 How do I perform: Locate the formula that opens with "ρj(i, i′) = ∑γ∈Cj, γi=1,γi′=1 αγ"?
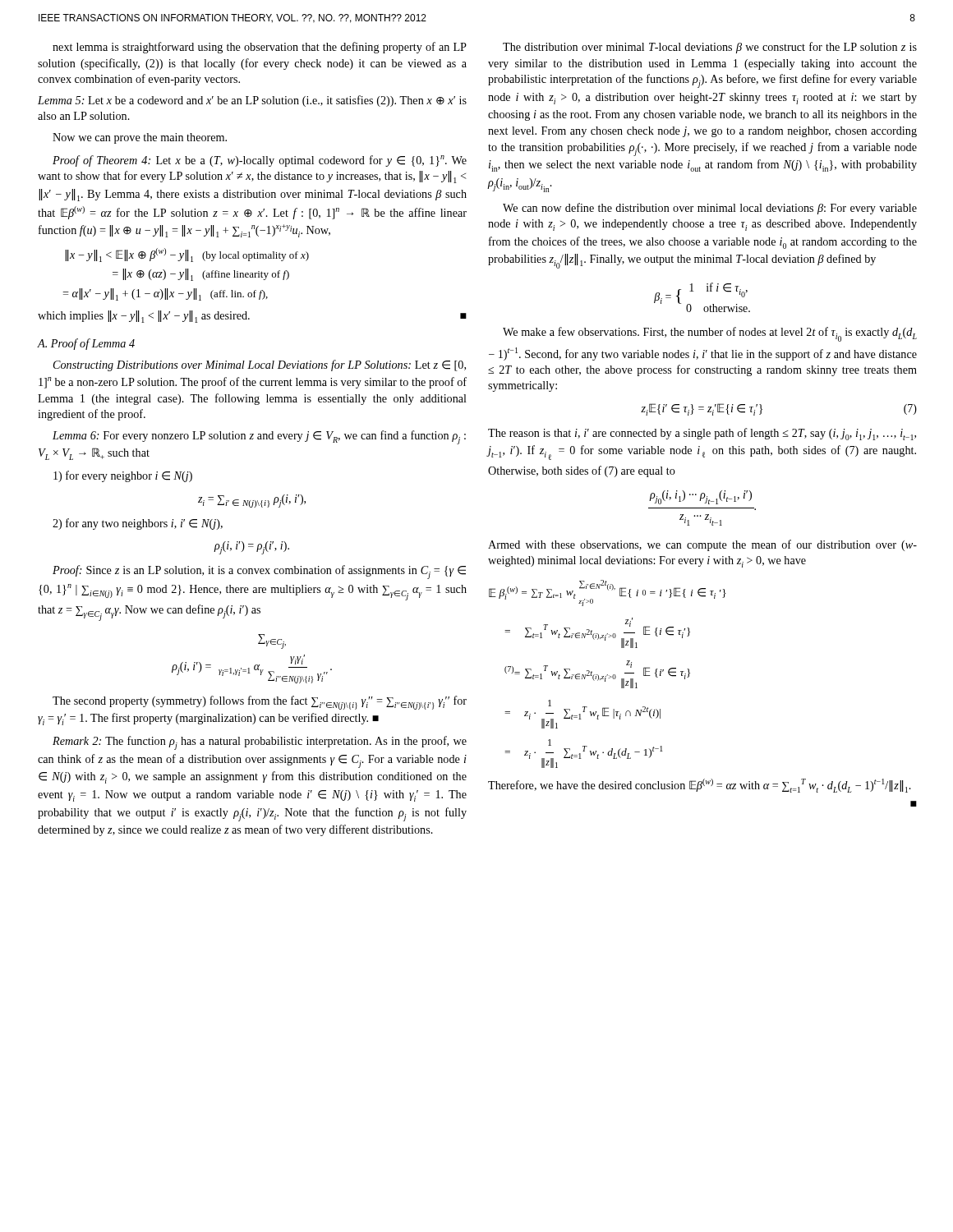(252, 658)
